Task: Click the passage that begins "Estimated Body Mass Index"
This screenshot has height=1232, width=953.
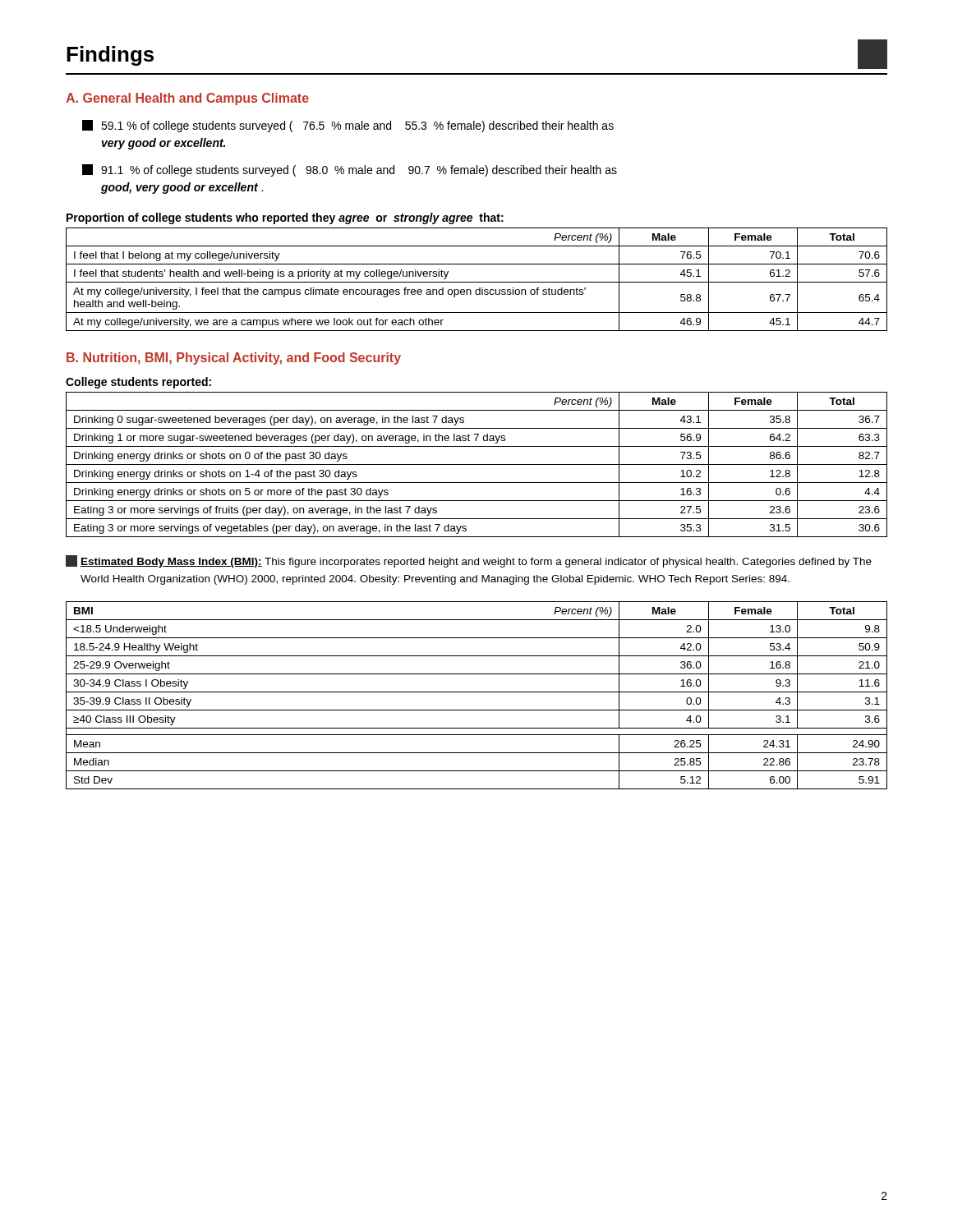Action: coord(476,571)
